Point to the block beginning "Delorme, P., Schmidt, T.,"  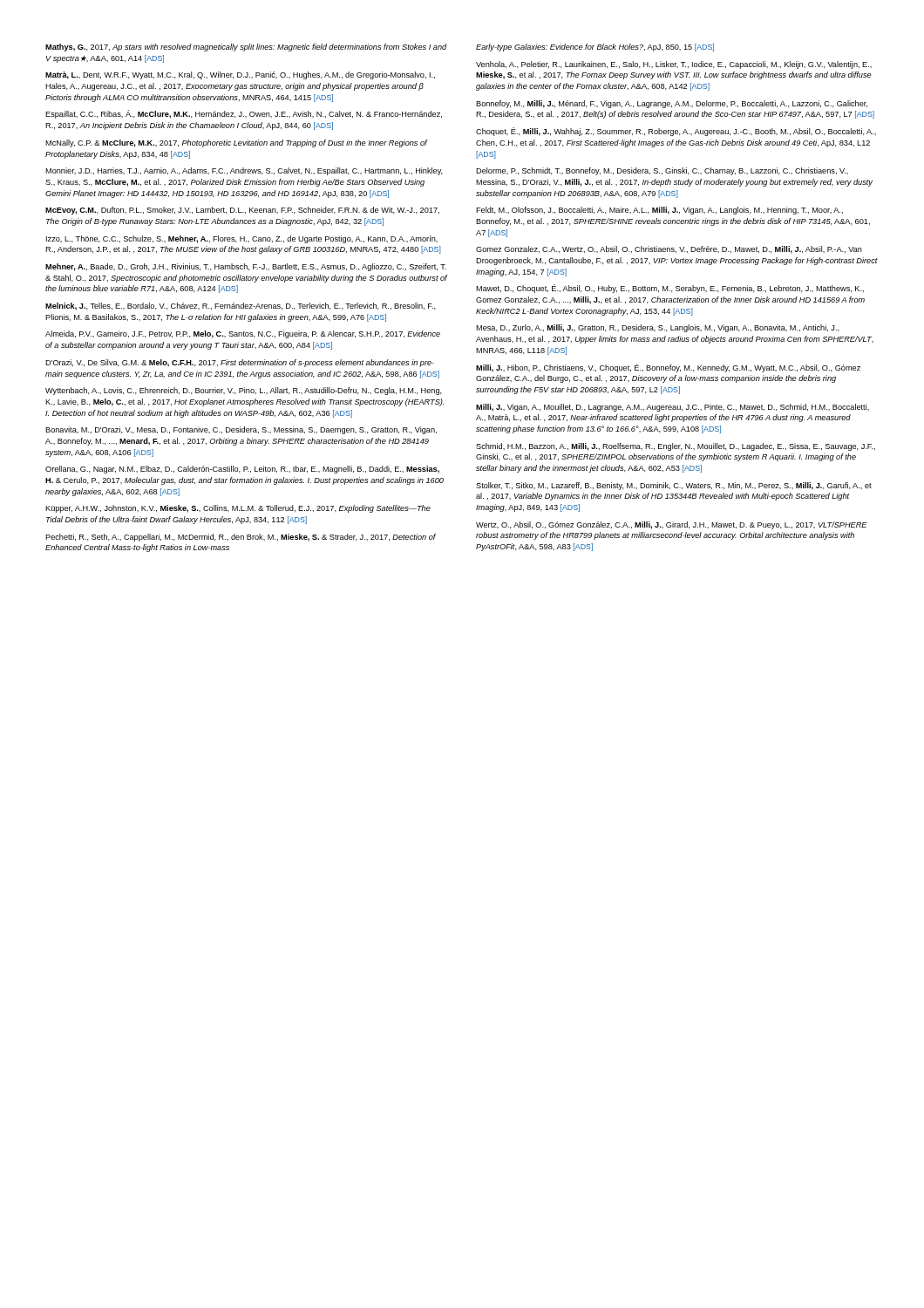tap(674, 182)
